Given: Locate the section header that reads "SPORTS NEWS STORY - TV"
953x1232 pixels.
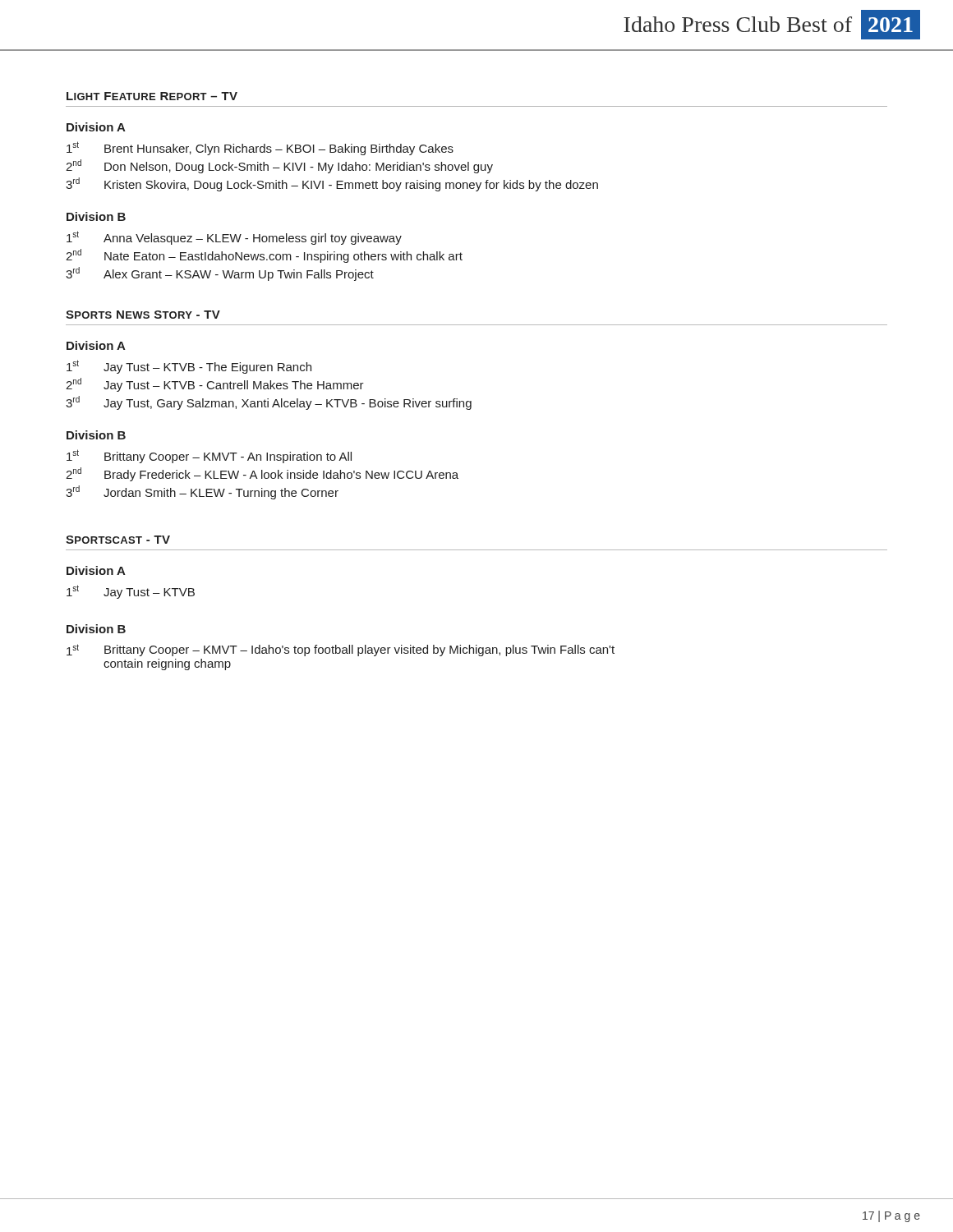Looking at the screenshot, I should 143,314.
